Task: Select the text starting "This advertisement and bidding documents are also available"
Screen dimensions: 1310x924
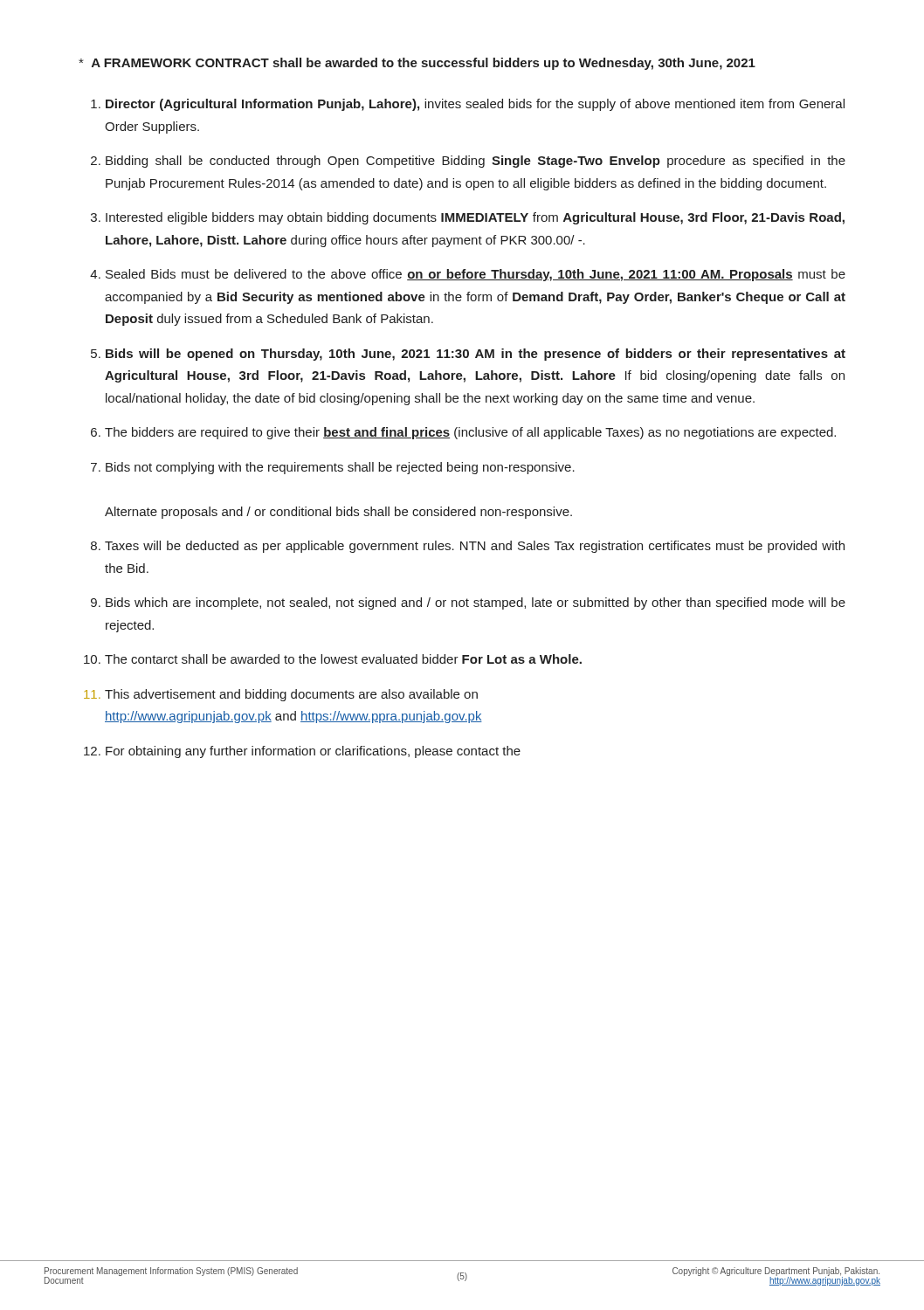Action: point(293,705)
